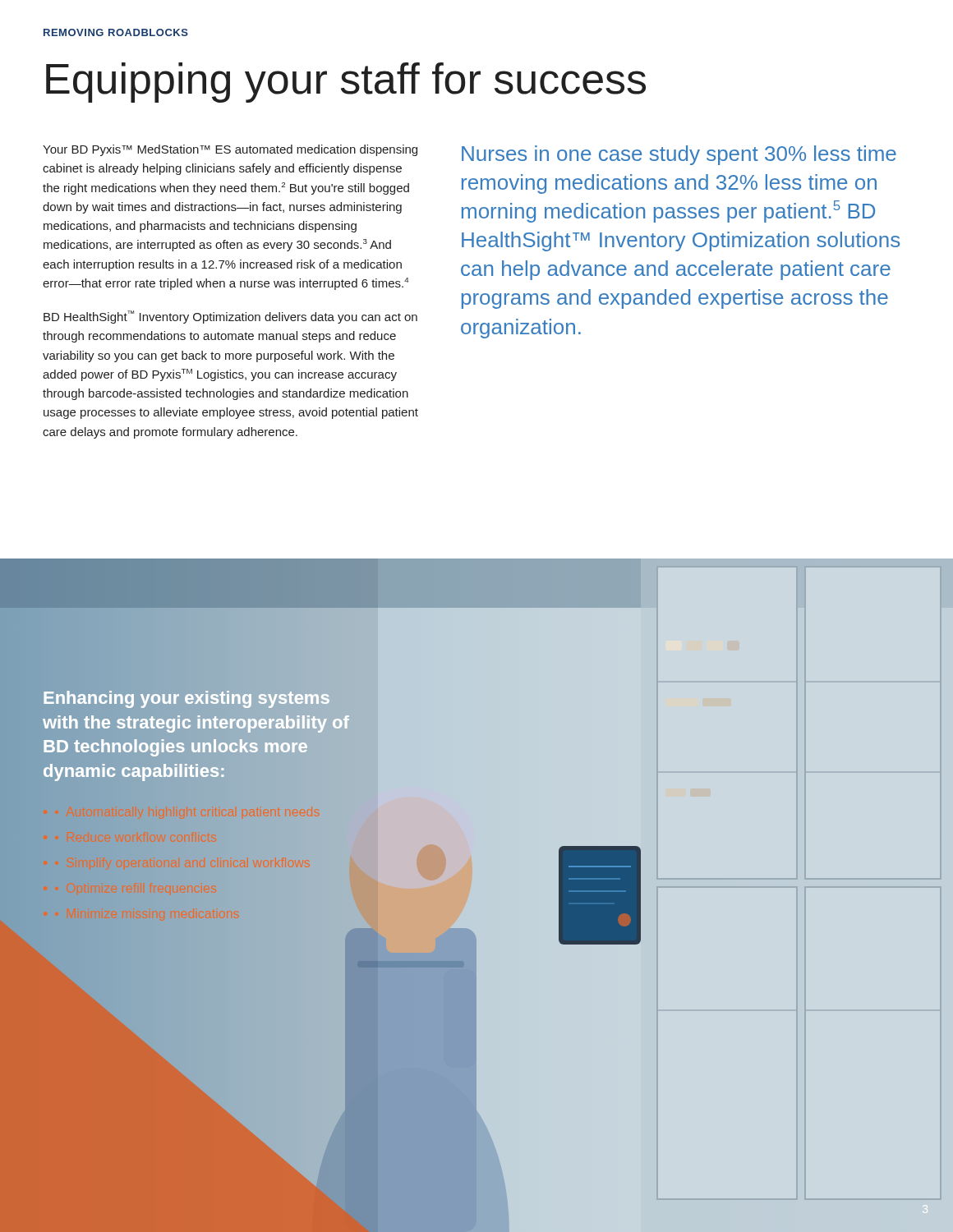Find the block starting "Your BD Pyxis™ MedStation™"
The width and height of the screenshot is (953, 1232).
[232, 290]
